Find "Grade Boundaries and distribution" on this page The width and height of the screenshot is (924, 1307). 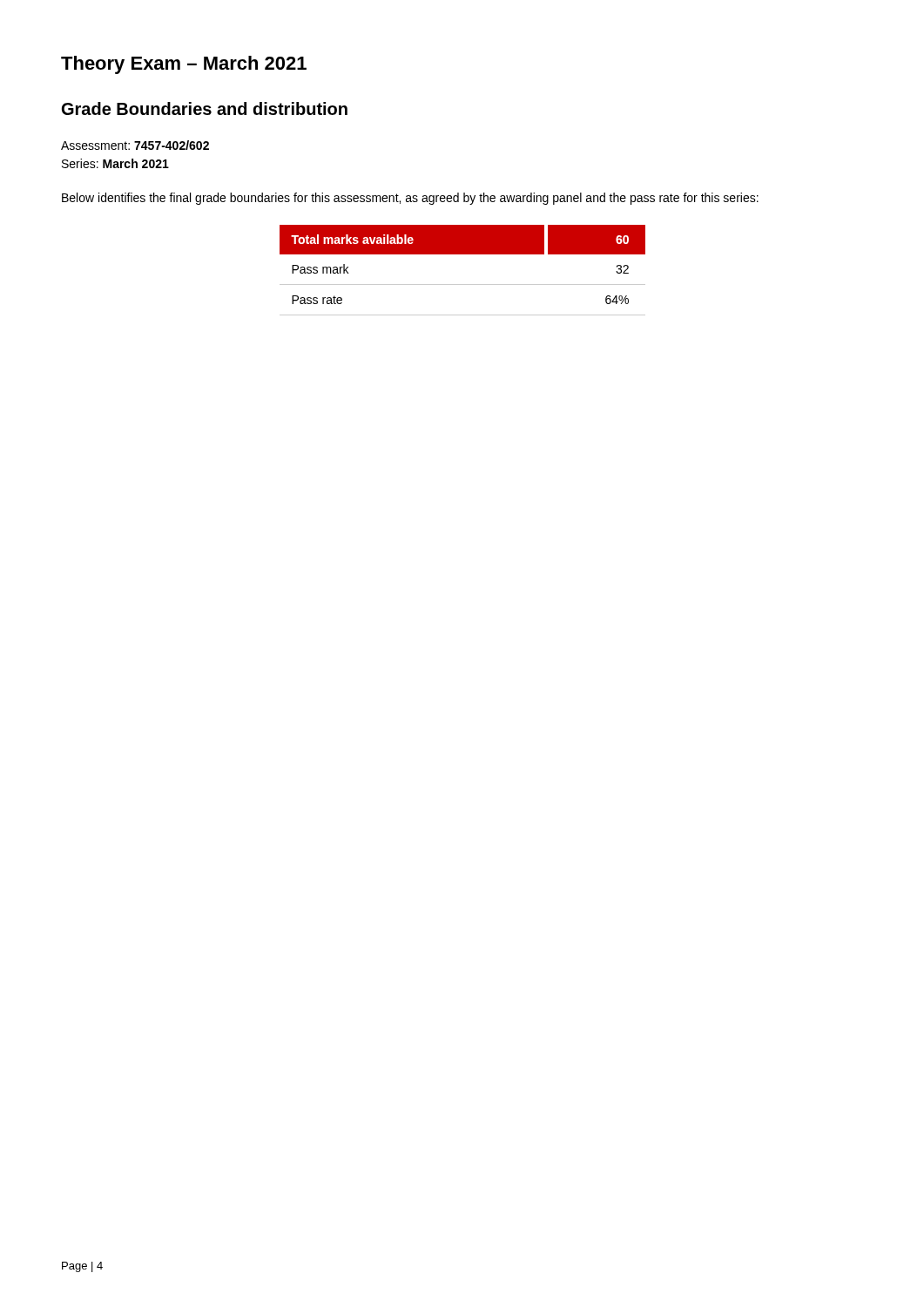coord(205,108)
